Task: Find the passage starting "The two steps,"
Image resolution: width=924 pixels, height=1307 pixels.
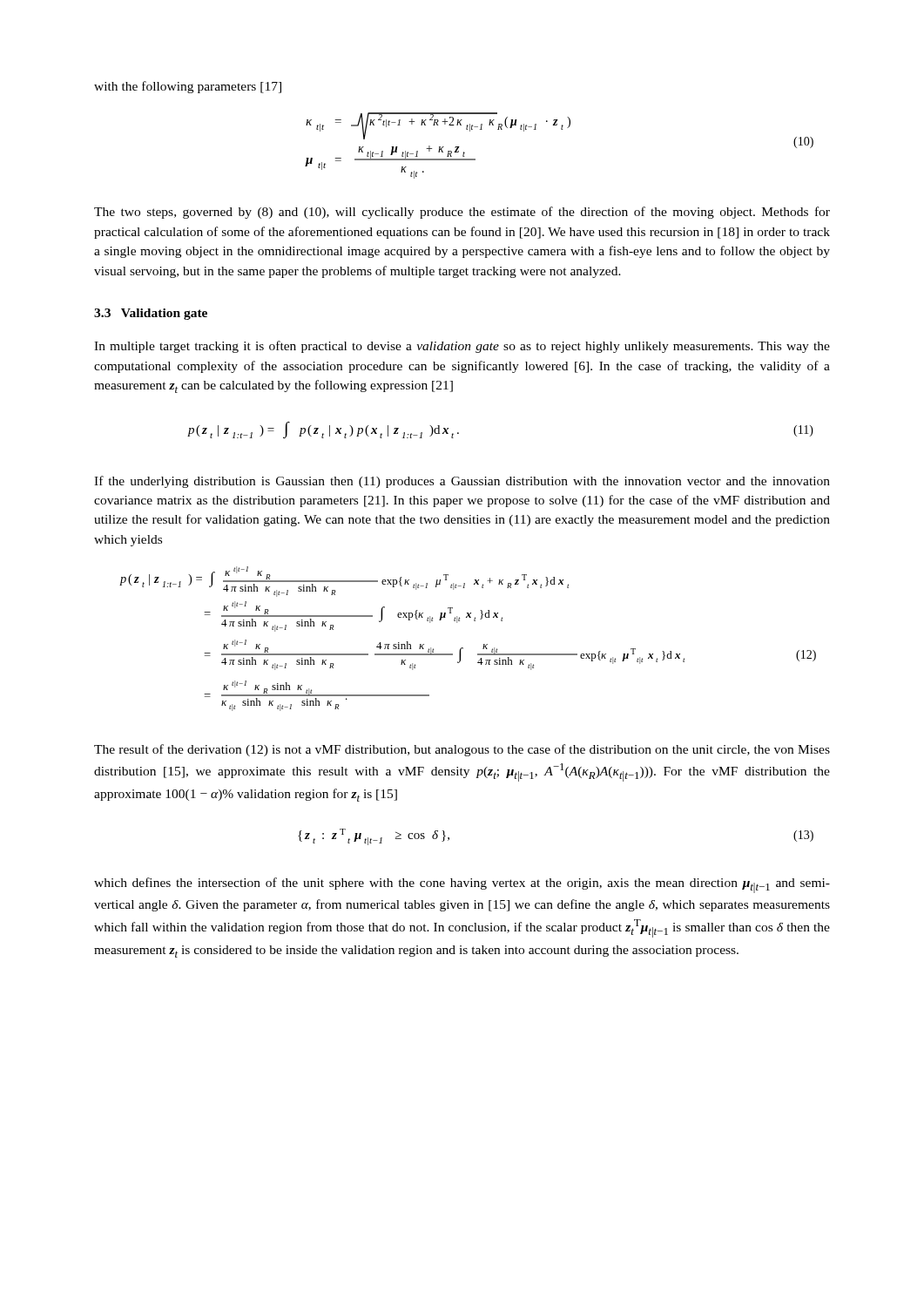Action: click(462, 242)
